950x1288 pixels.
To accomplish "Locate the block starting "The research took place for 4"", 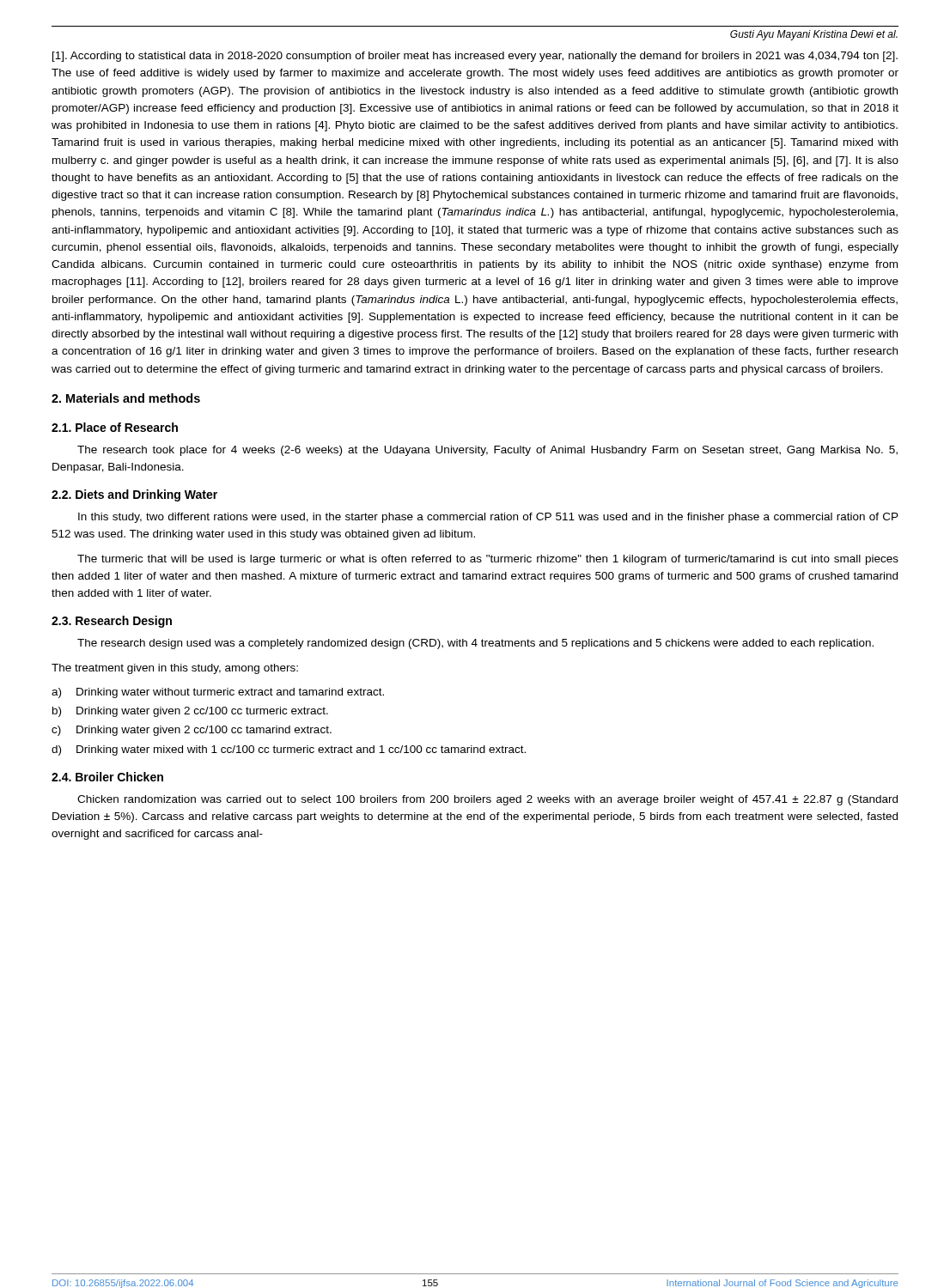I will [475, 458].
